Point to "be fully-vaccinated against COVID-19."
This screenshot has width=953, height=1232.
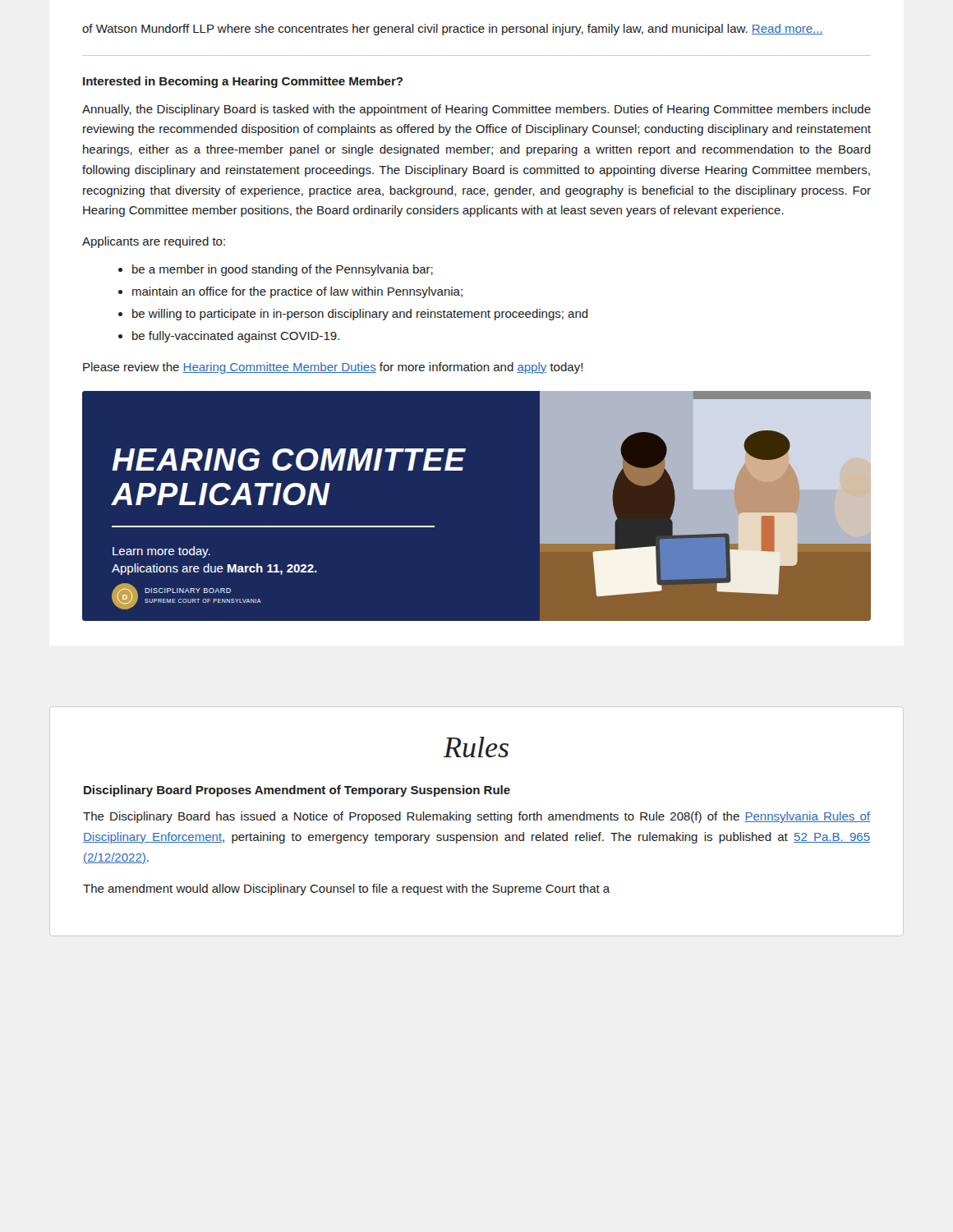pos(236,335)
